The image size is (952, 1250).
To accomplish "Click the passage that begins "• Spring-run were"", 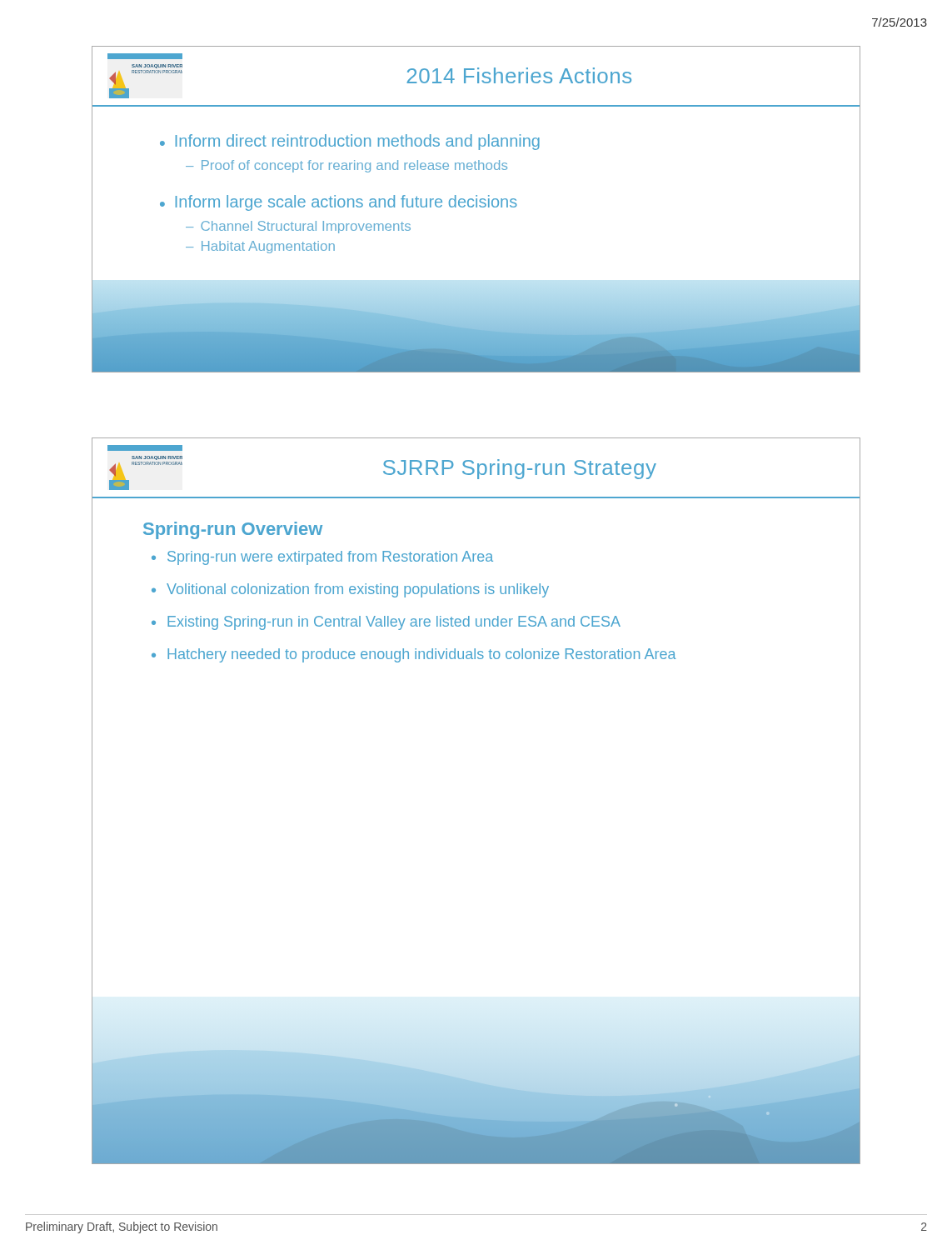I will [x=322, y=558].
